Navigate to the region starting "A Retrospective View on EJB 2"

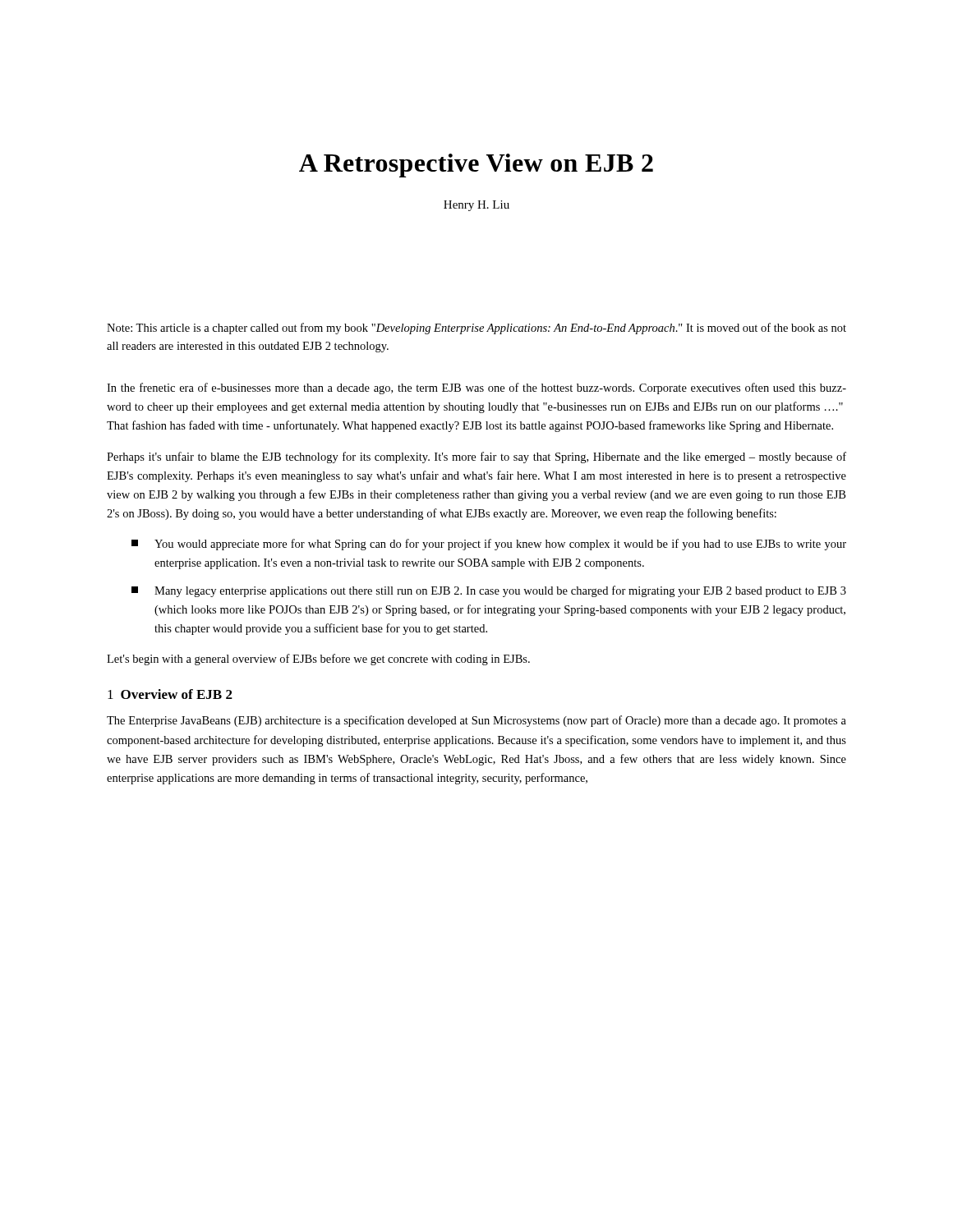pos(476,163)
